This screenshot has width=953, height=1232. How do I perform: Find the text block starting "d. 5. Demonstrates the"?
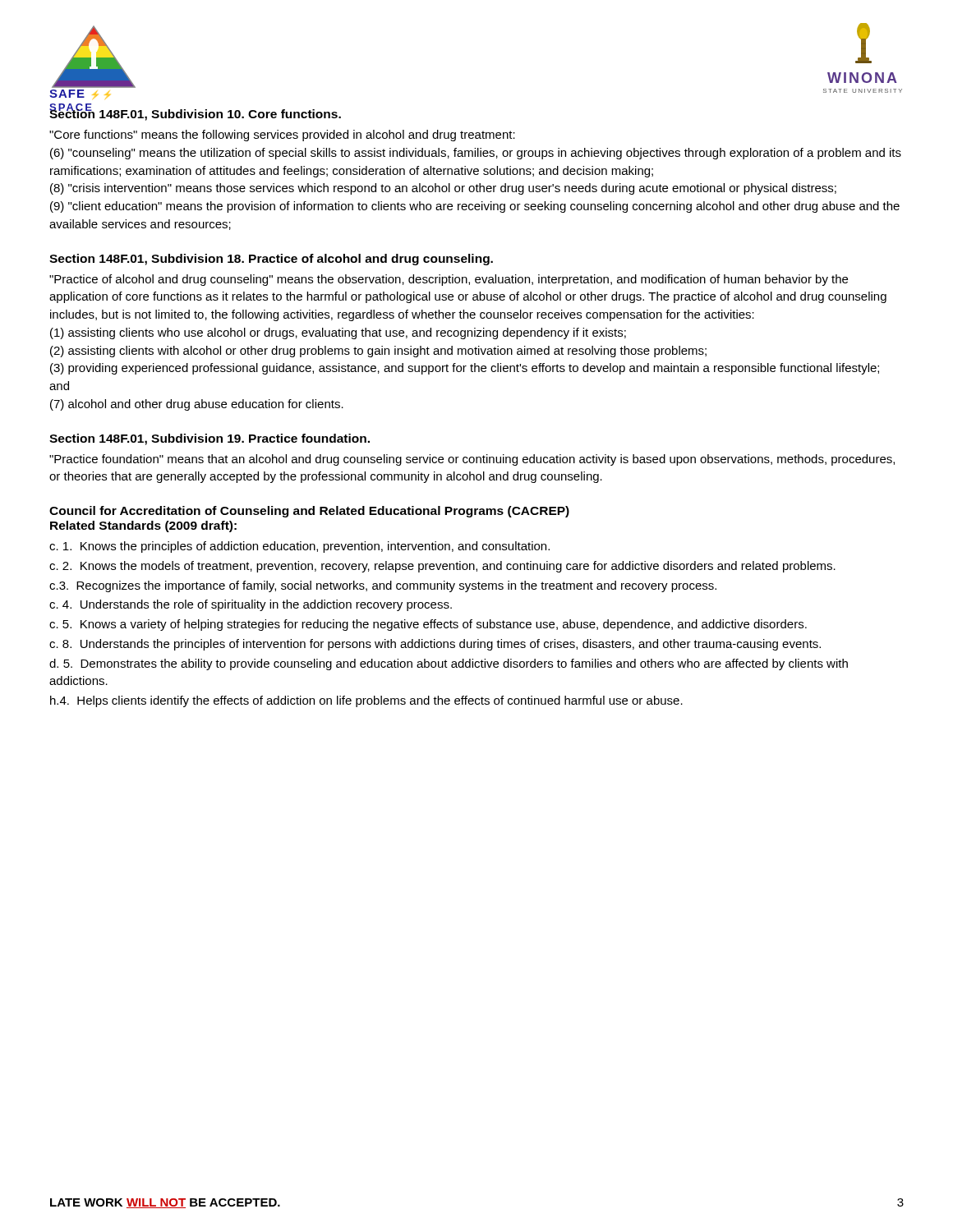pyautogui.click(x=449, y=672)
